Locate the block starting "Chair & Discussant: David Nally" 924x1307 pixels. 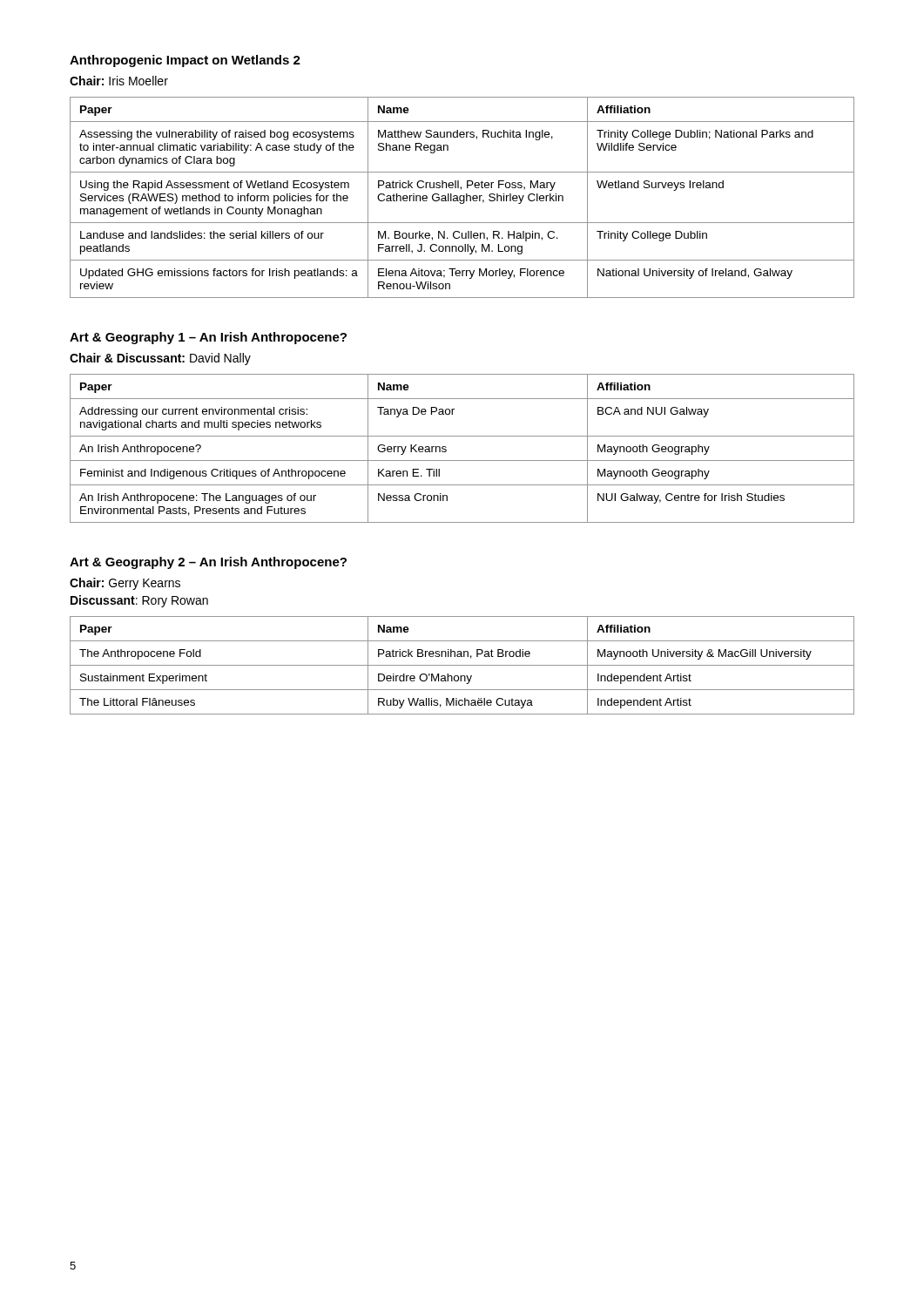click(160, 358)
